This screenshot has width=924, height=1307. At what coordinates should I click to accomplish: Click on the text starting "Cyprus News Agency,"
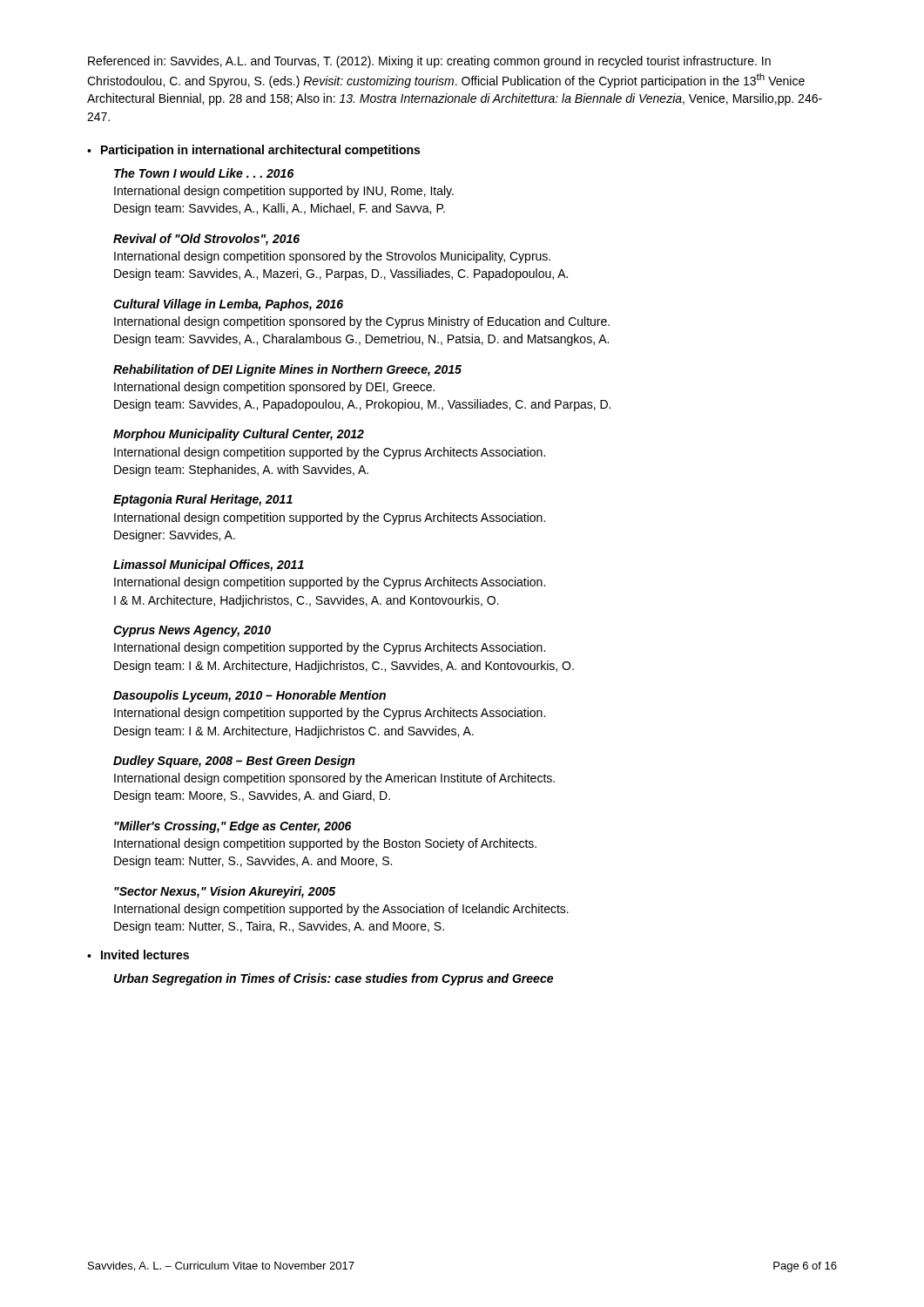[x=344, y=648]
